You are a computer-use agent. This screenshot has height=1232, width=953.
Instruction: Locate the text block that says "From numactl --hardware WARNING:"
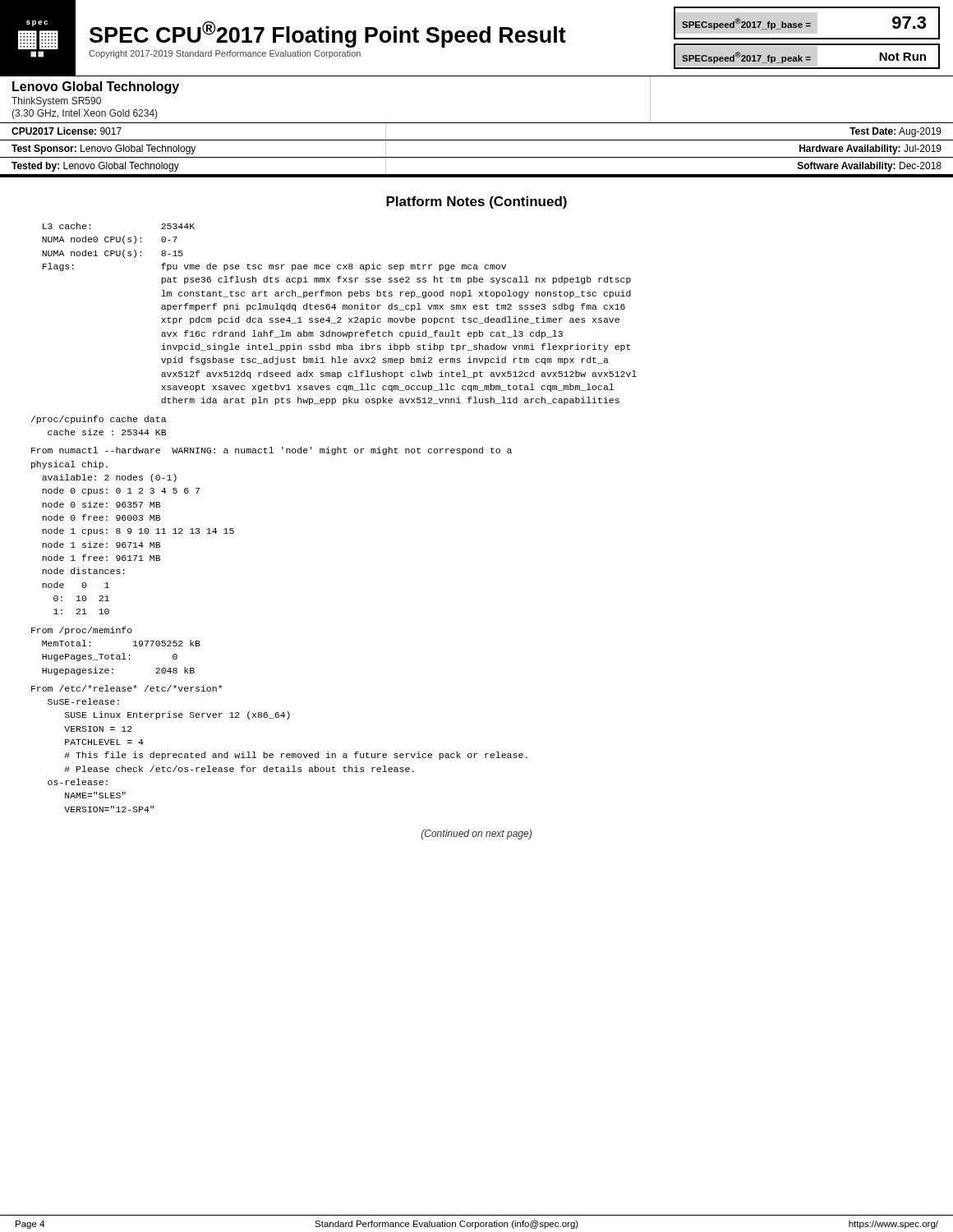[272, 451]
